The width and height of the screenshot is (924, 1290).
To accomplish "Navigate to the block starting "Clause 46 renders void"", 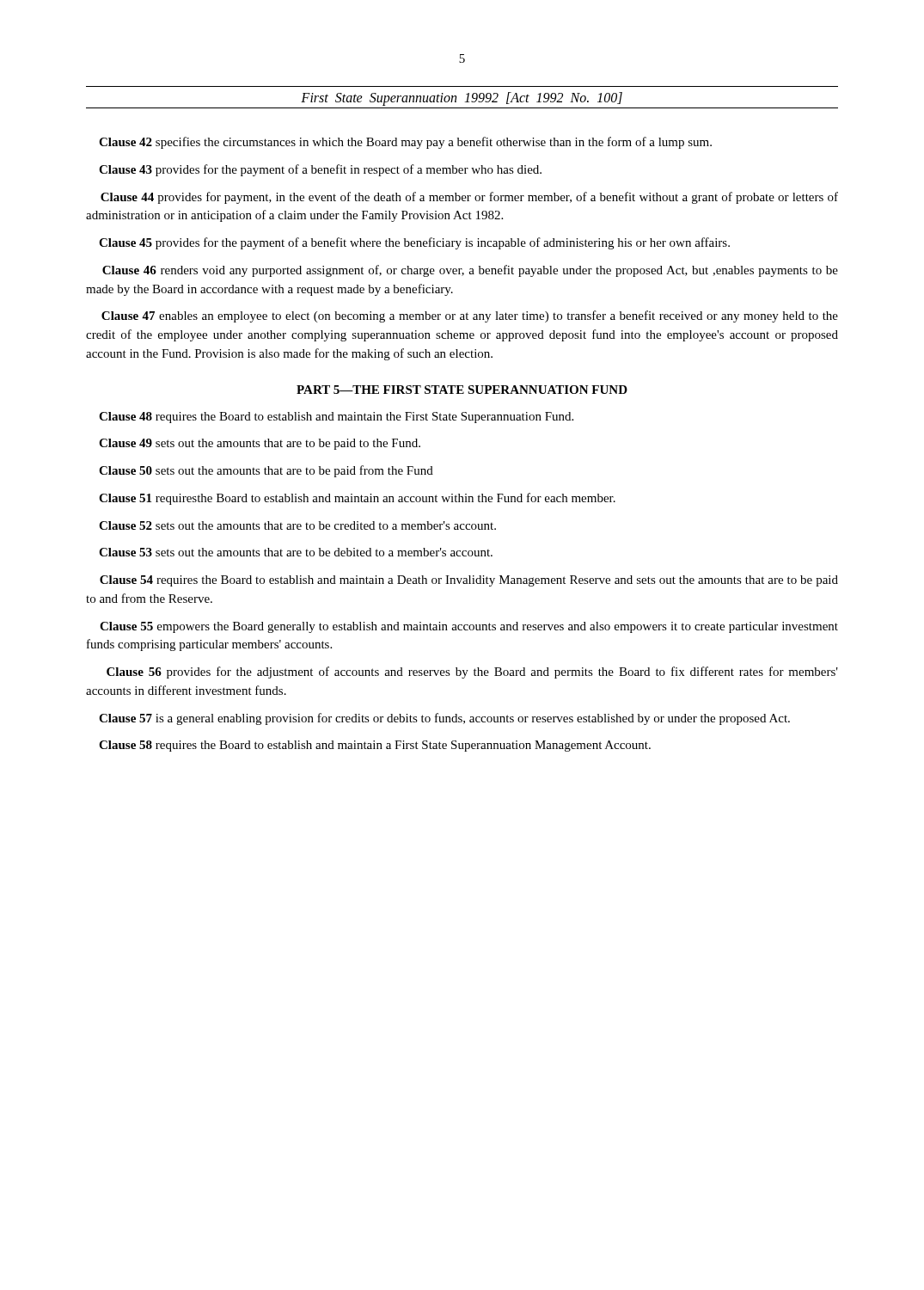I will pos(462,279).
